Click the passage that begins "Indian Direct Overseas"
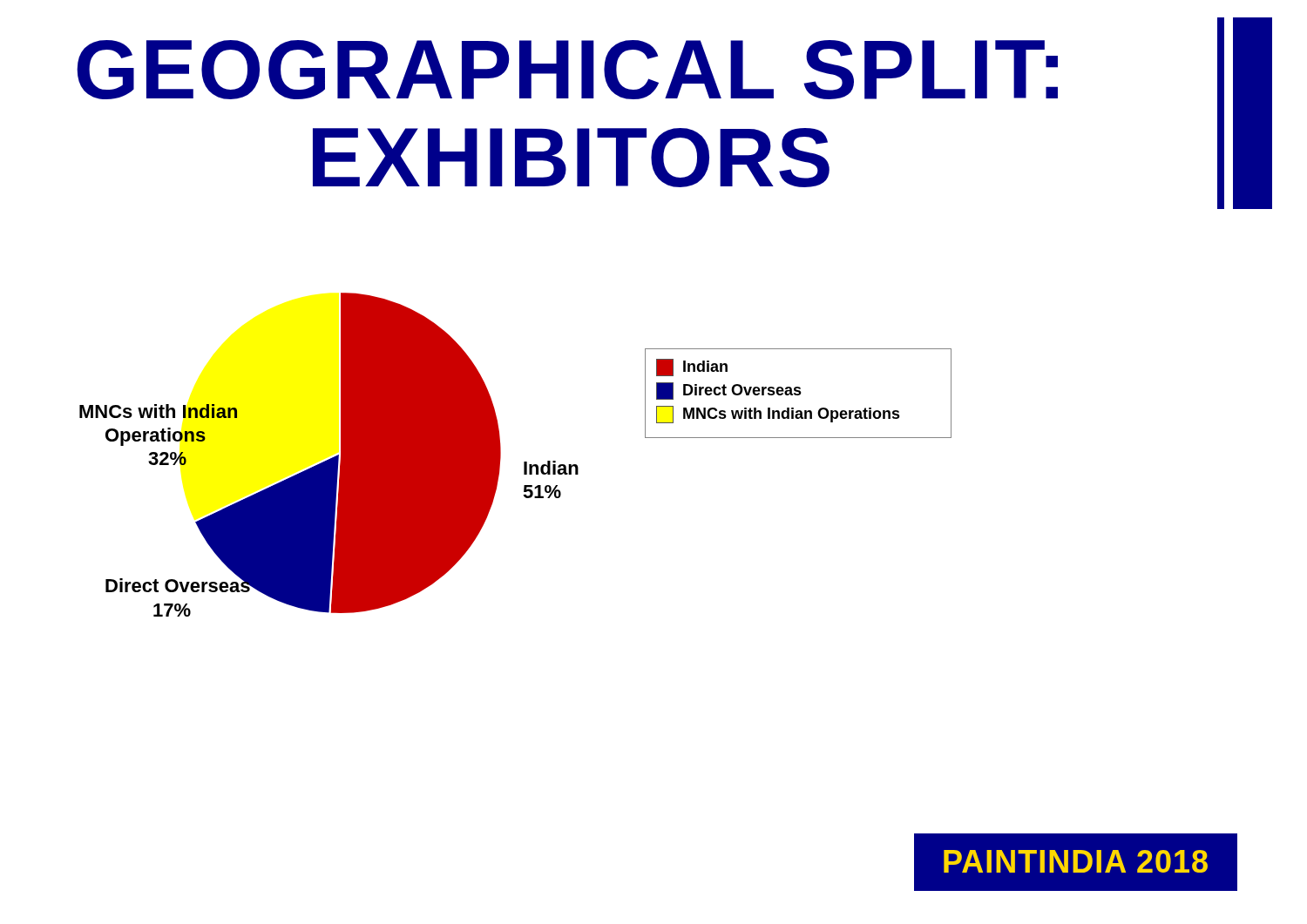The image size is (1307, 924). (x=796, y=391)
